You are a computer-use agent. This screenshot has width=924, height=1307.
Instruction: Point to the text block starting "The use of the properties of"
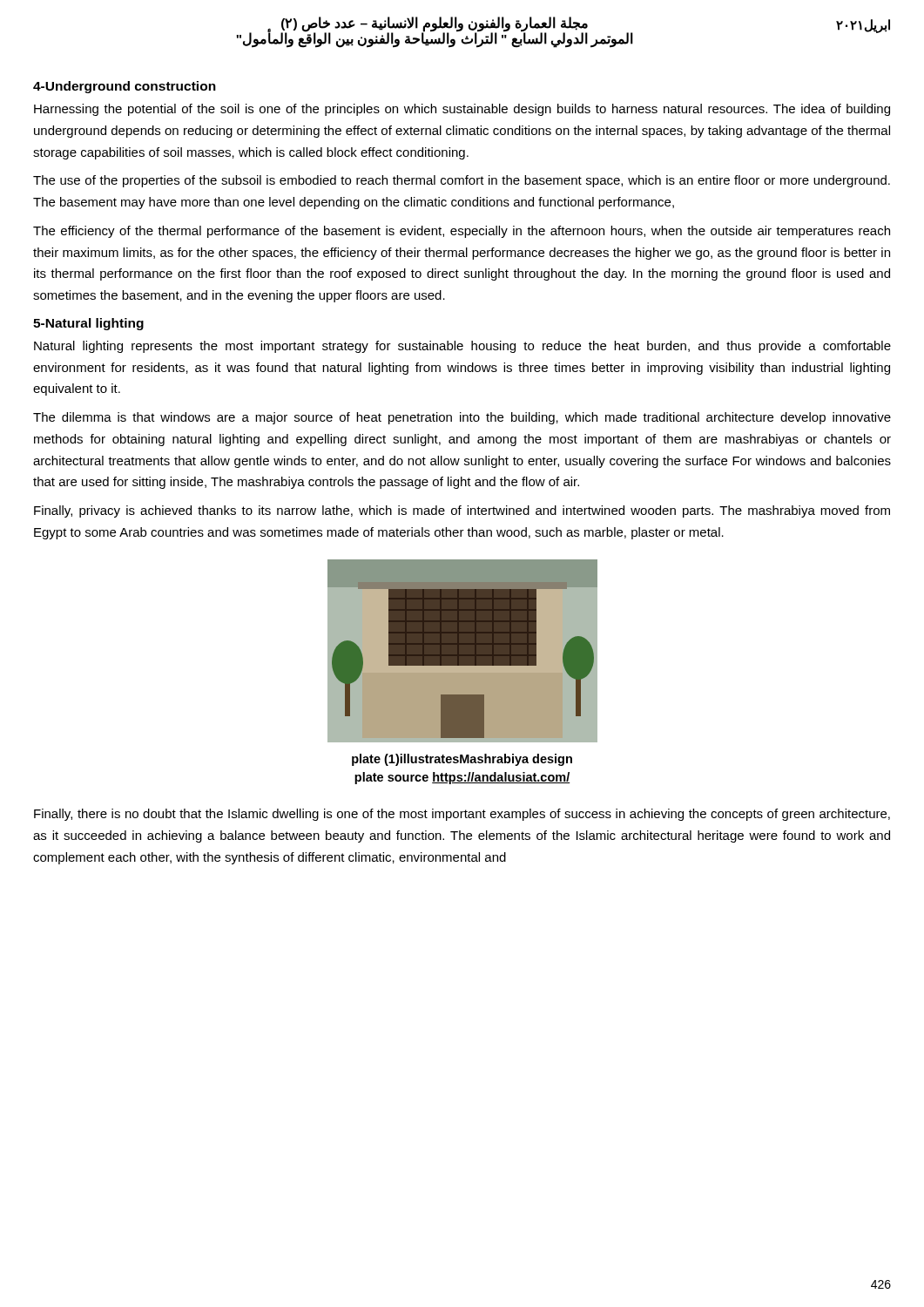(x=462, y=191)
